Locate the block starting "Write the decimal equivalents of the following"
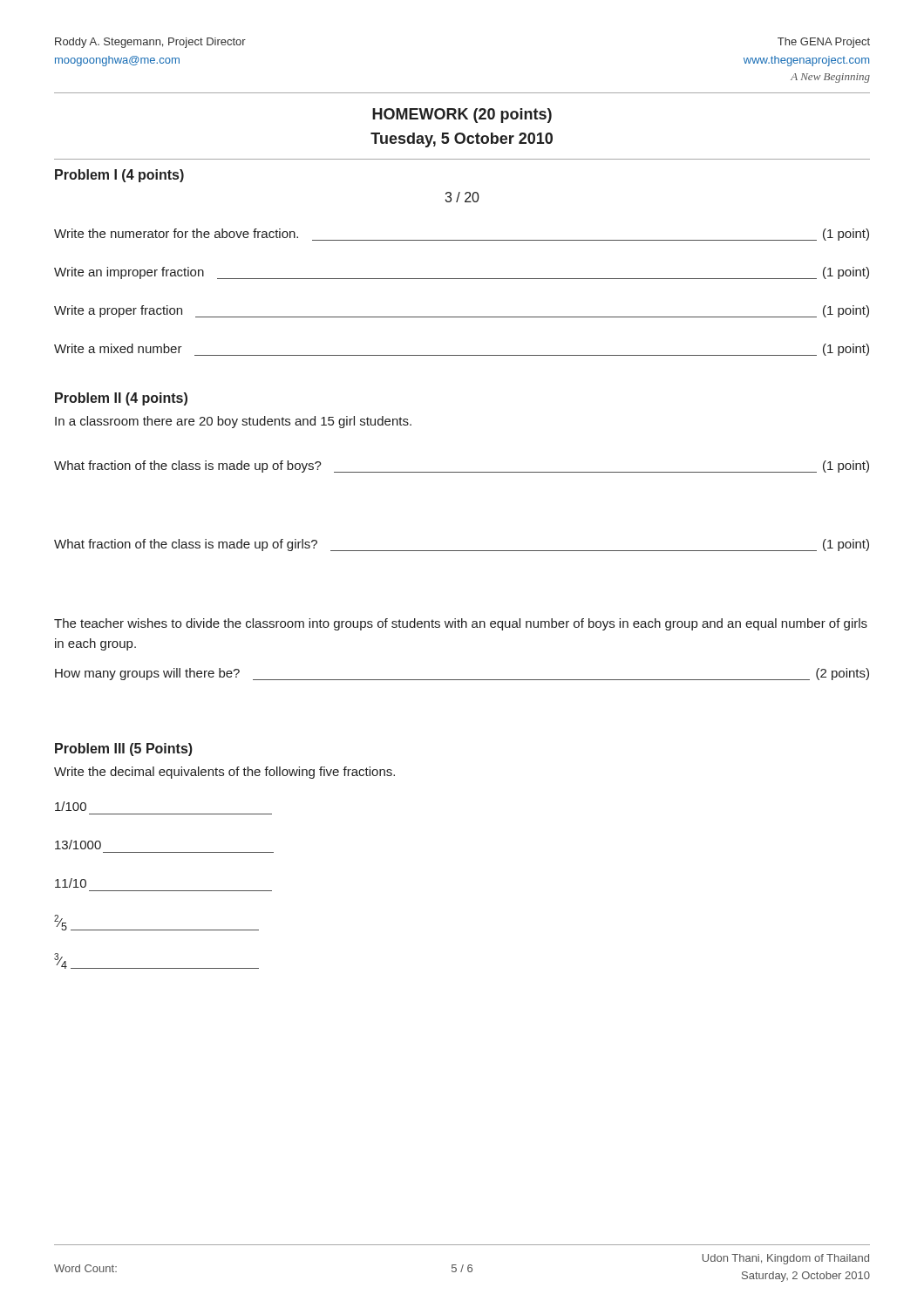Viewport: 924px width, 1308px height. pos(225,771)
